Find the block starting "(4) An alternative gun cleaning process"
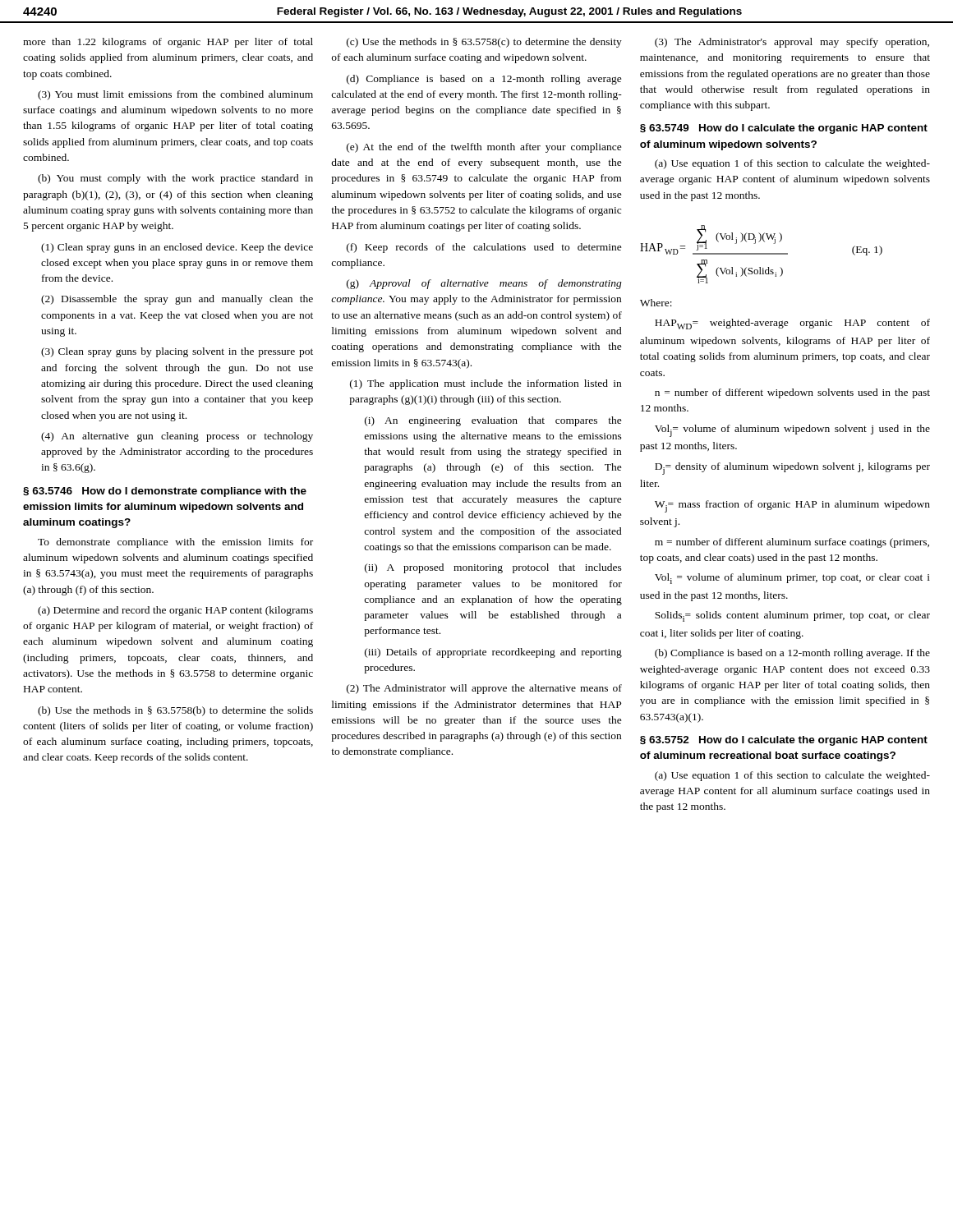 pos(177,451)
